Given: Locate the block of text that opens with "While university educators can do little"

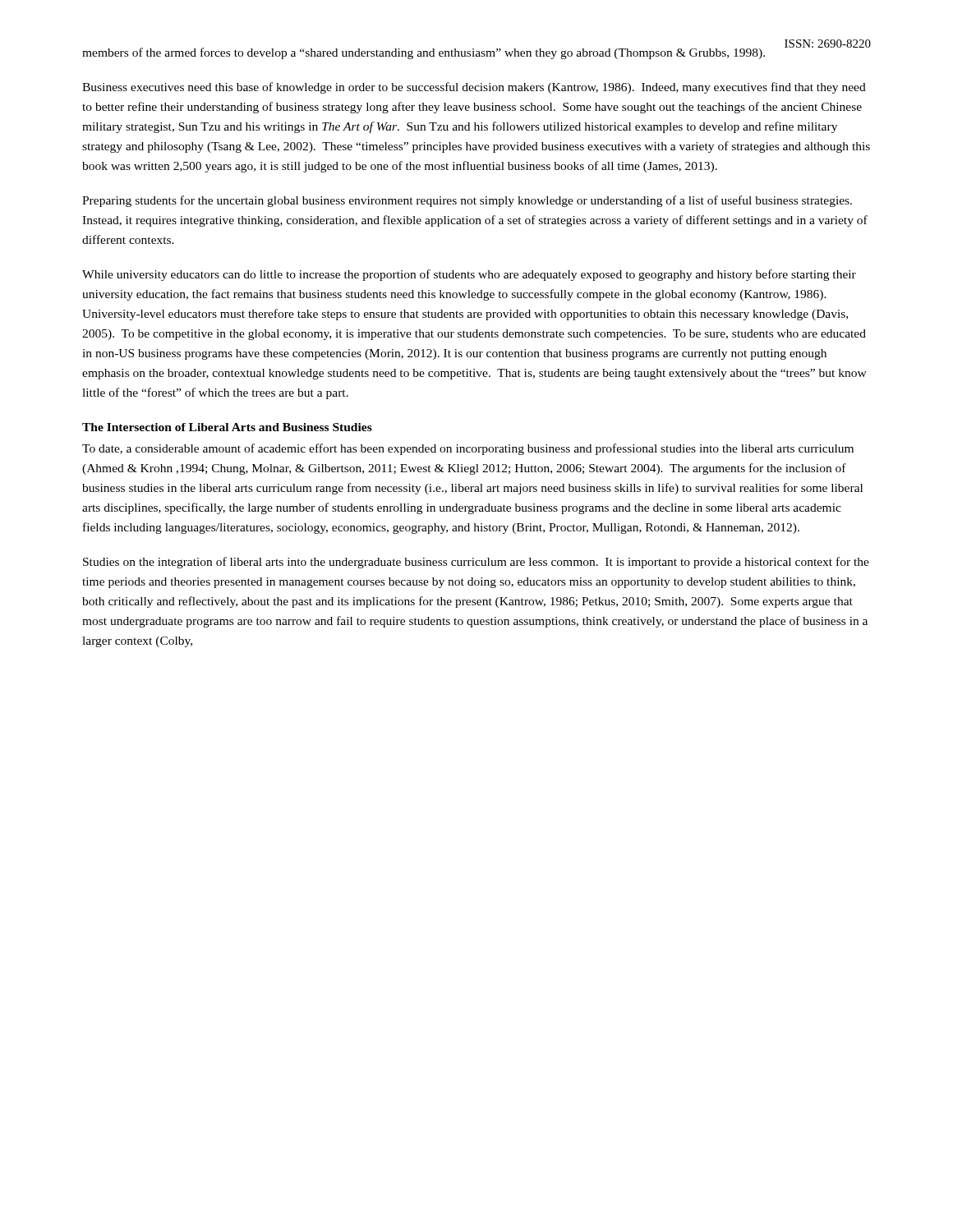Looking at the screenshot, I should pos(474,333).
